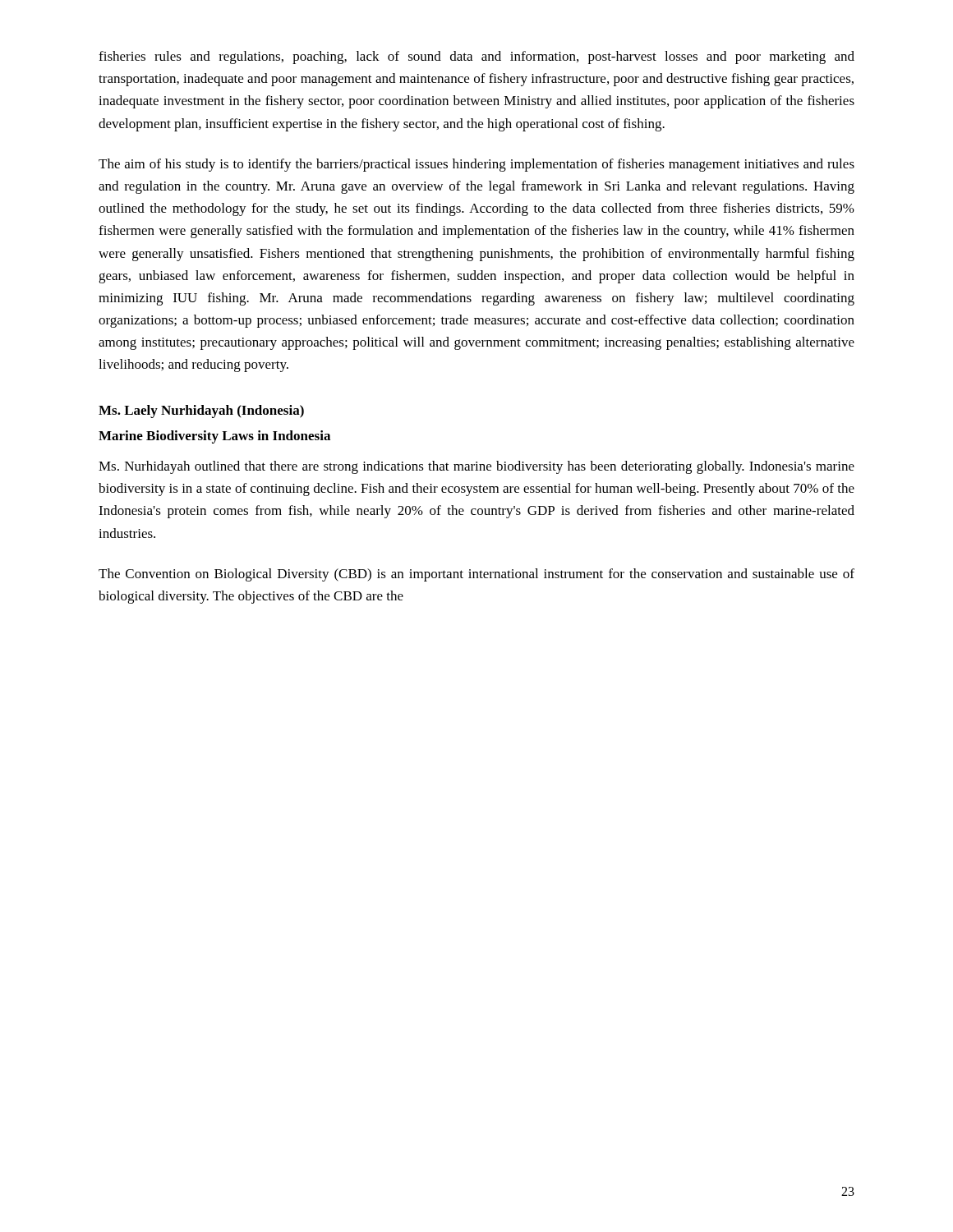This screenshot has width=953, height=1232.
Task: Click the passage that begins "fisheries rules and"
Action: [x=476, y=90]
